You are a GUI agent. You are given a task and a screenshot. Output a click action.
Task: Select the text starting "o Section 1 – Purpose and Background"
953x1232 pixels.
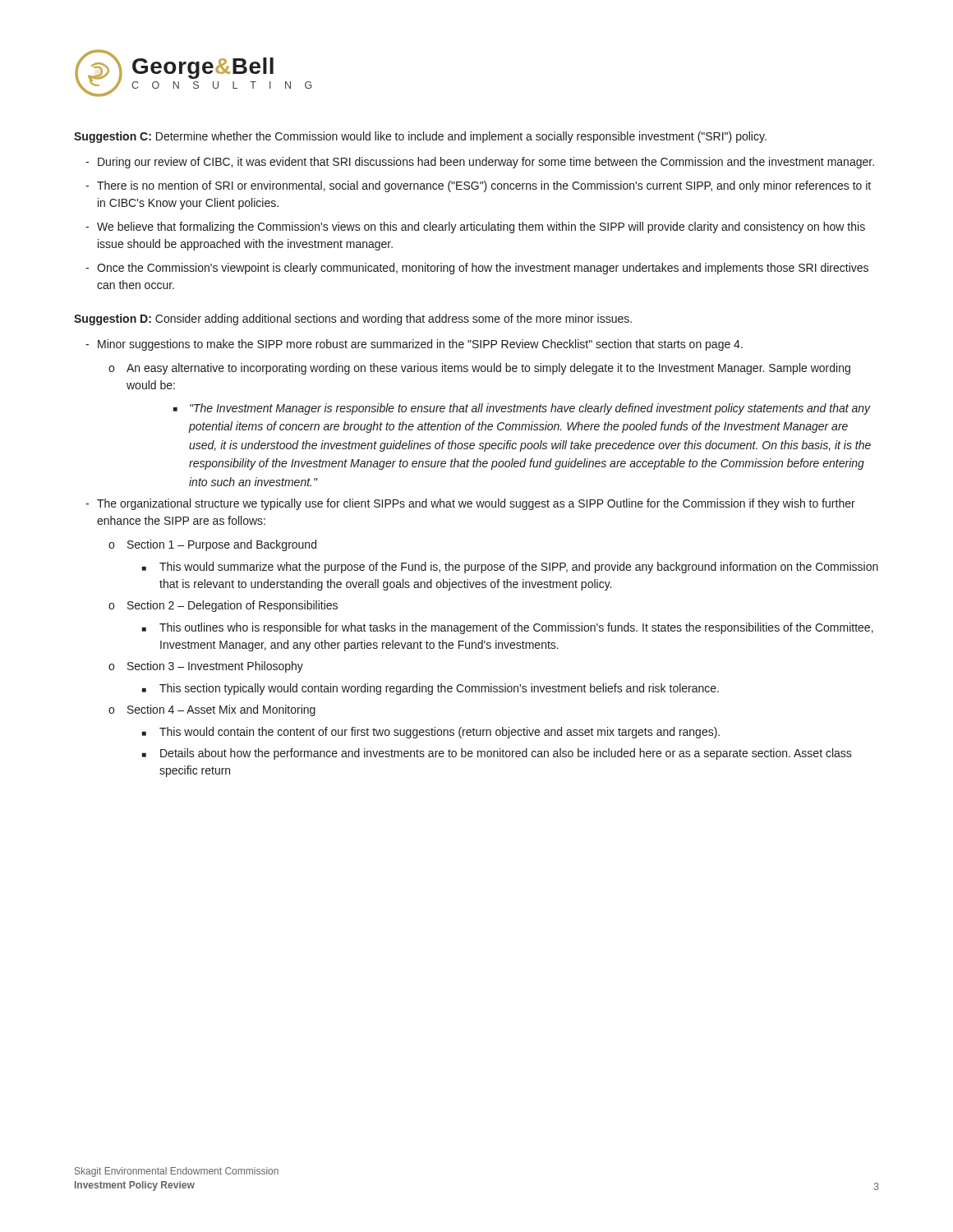pos(212,545)
